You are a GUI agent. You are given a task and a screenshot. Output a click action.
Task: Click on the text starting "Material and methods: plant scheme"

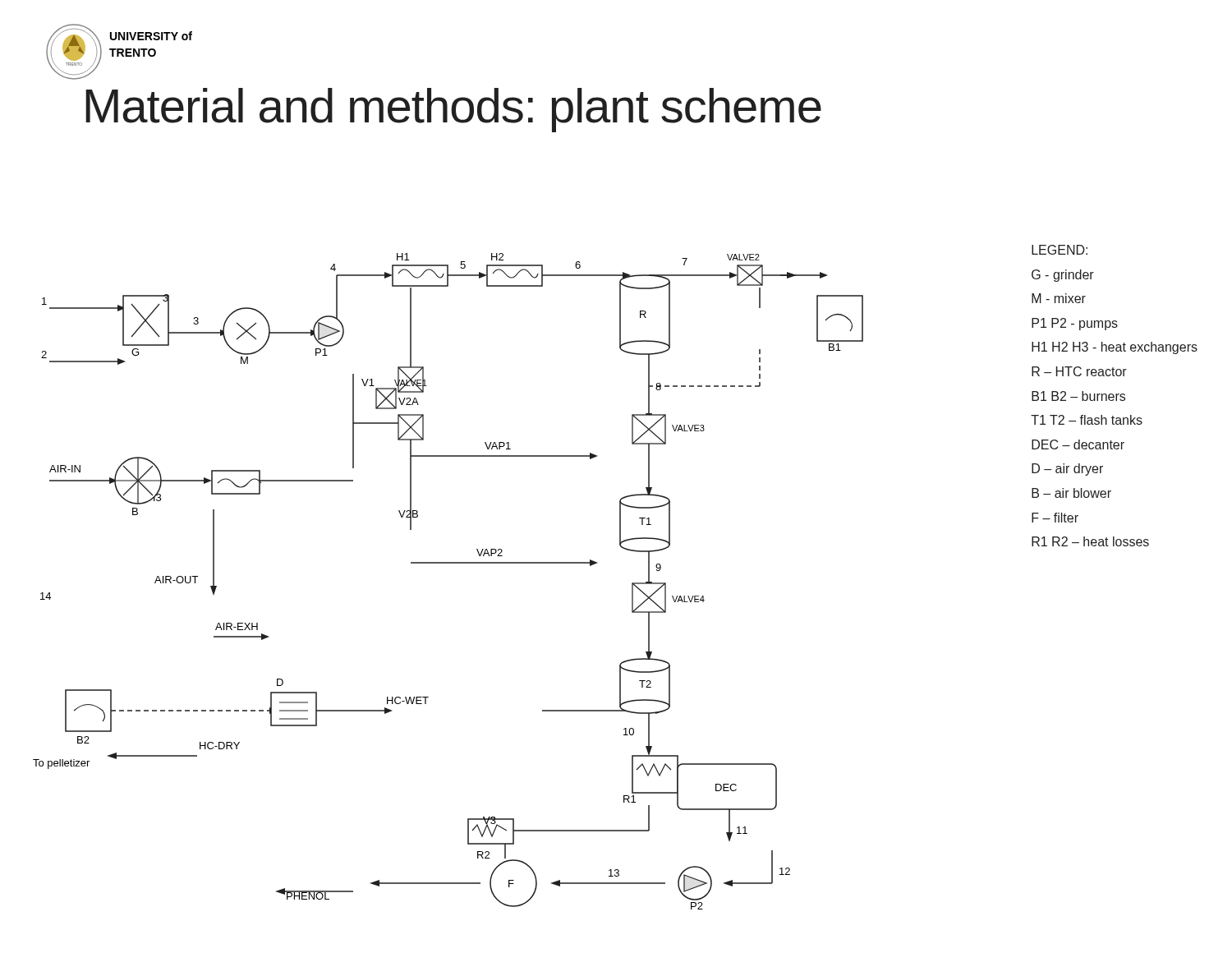452,106
